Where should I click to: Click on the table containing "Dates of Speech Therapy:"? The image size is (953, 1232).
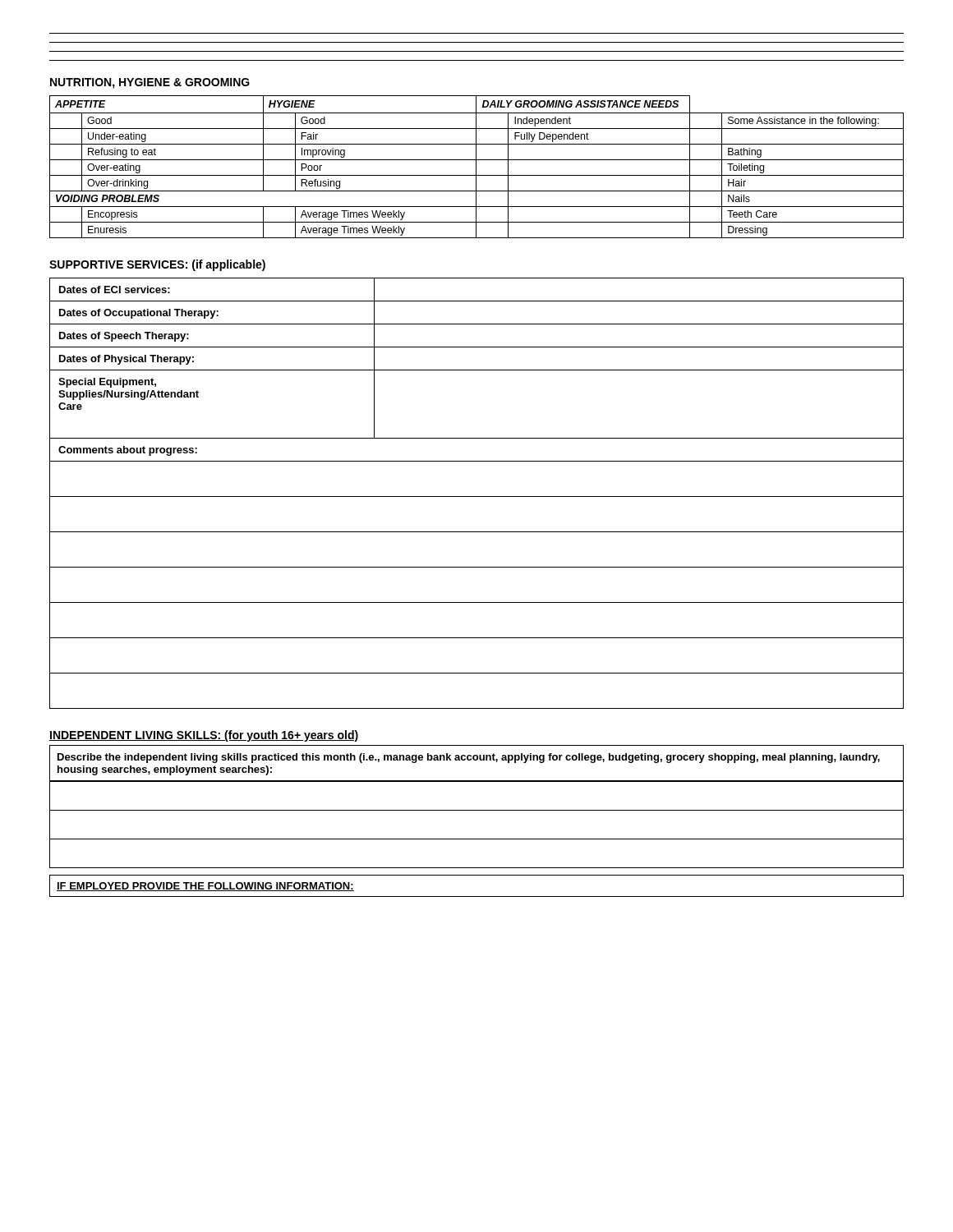click(x=476, y=493)
